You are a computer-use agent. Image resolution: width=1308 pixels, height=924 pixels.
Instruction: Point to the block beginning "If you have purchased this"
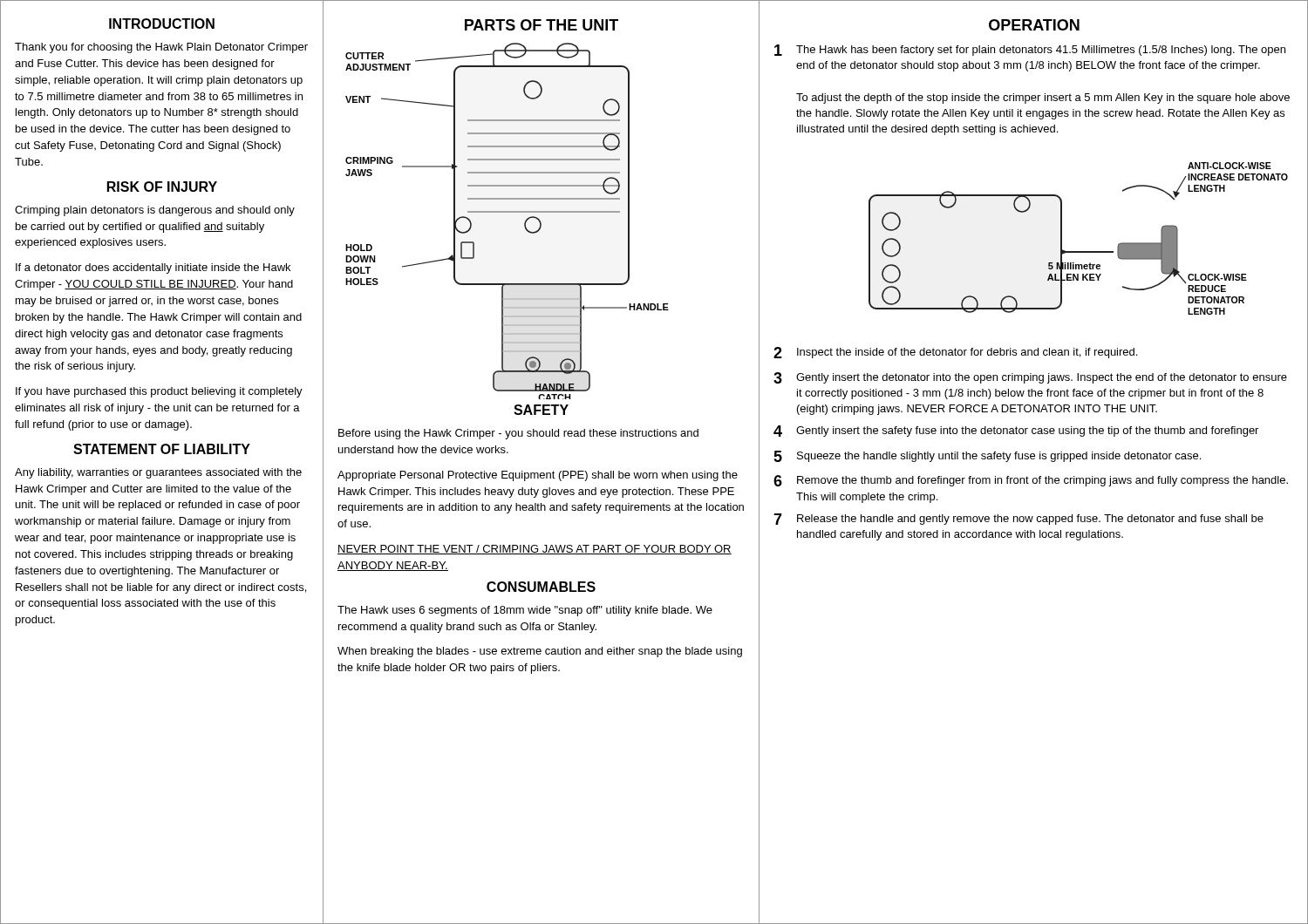158,408
